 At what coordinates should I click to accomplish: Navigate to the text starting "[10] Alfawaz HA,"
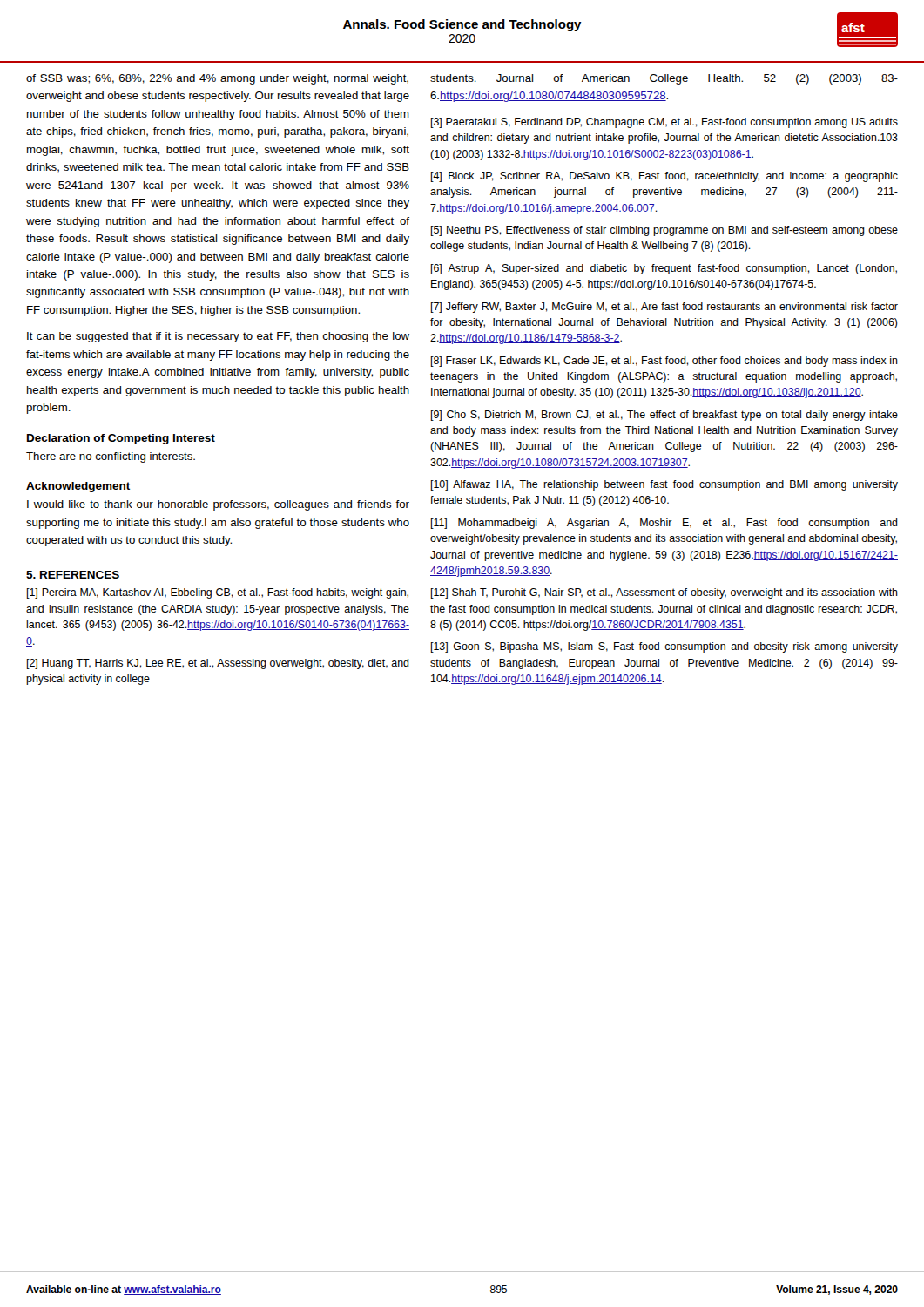click(x=664, y=493)
